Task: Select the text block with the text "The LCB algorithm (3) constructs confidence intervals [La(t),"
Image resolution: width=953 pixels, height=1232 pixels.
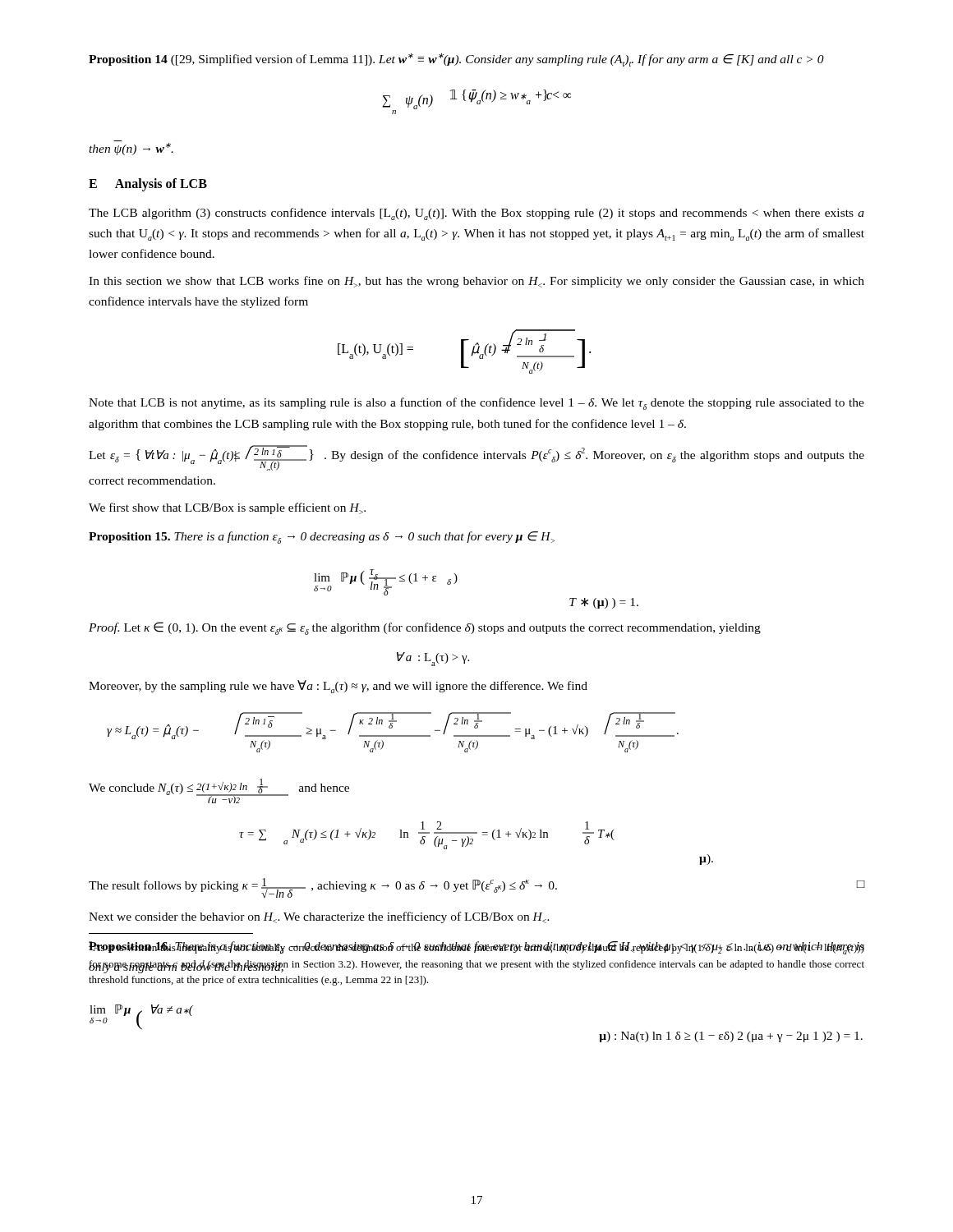Action: point(476,233)
